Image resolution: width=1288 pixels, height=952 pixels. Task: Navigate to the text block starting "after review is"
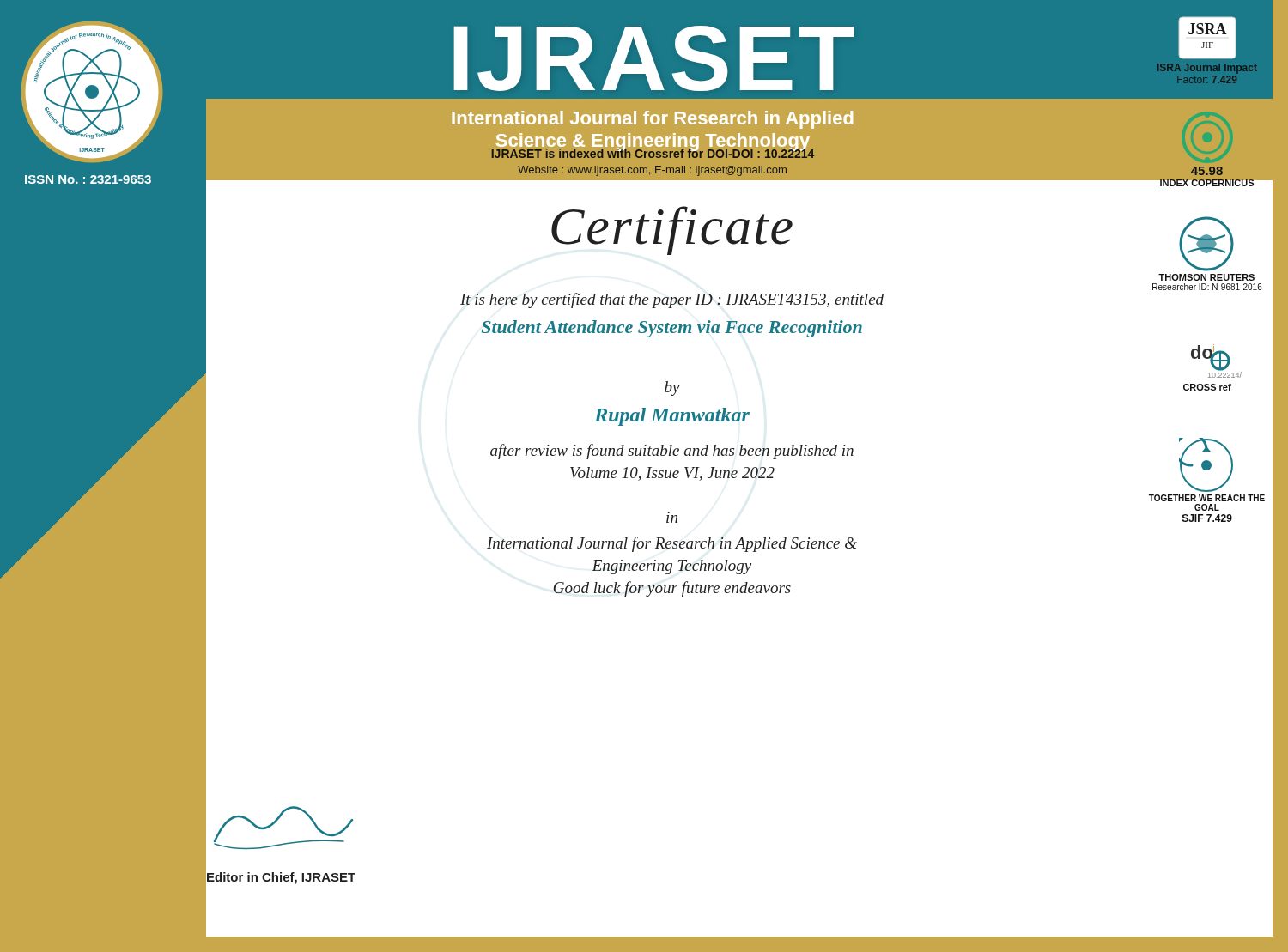(672, 462)
